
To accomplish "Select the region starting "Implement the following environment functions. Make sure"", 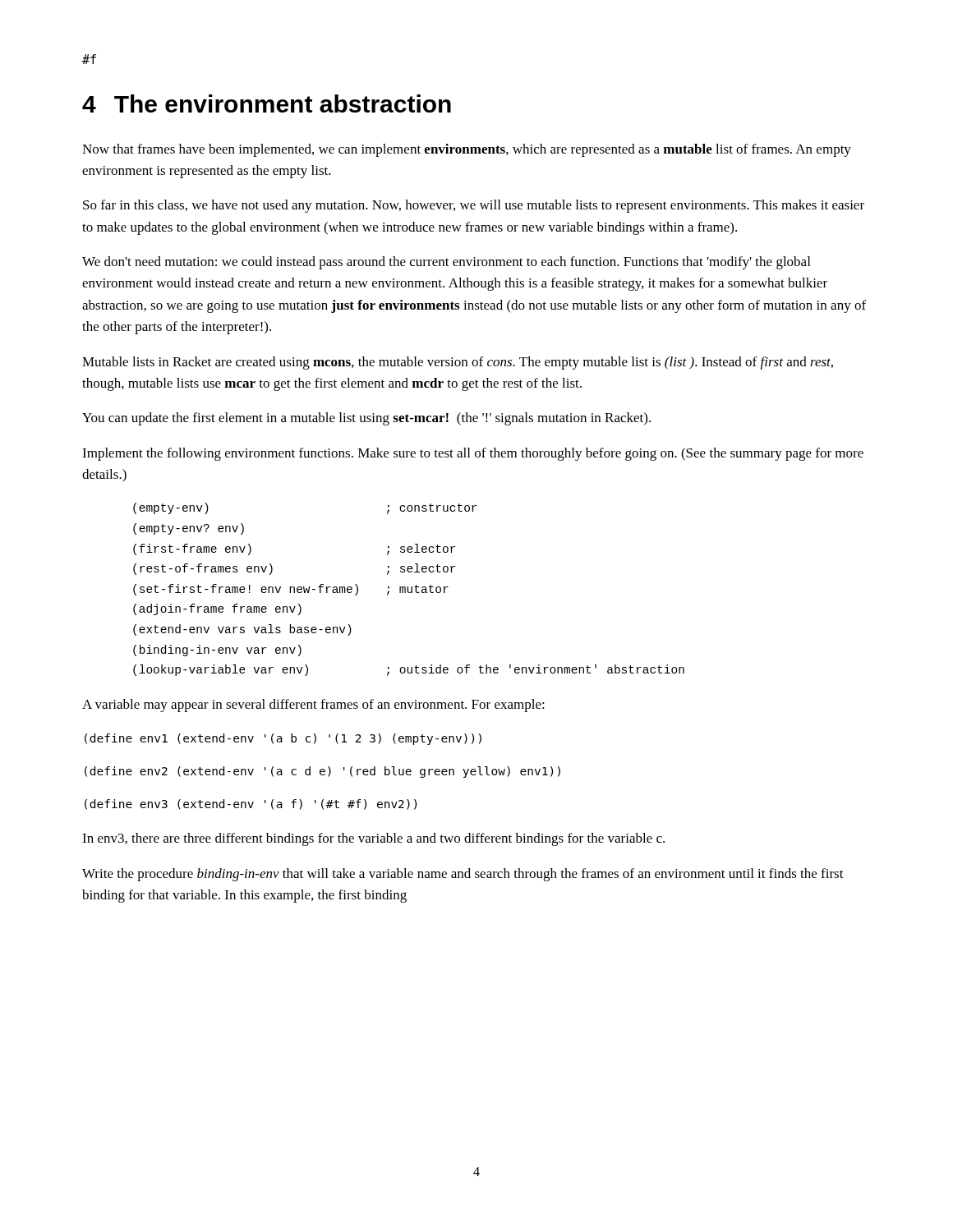I will pyautogui.click(x=476, y=464).
